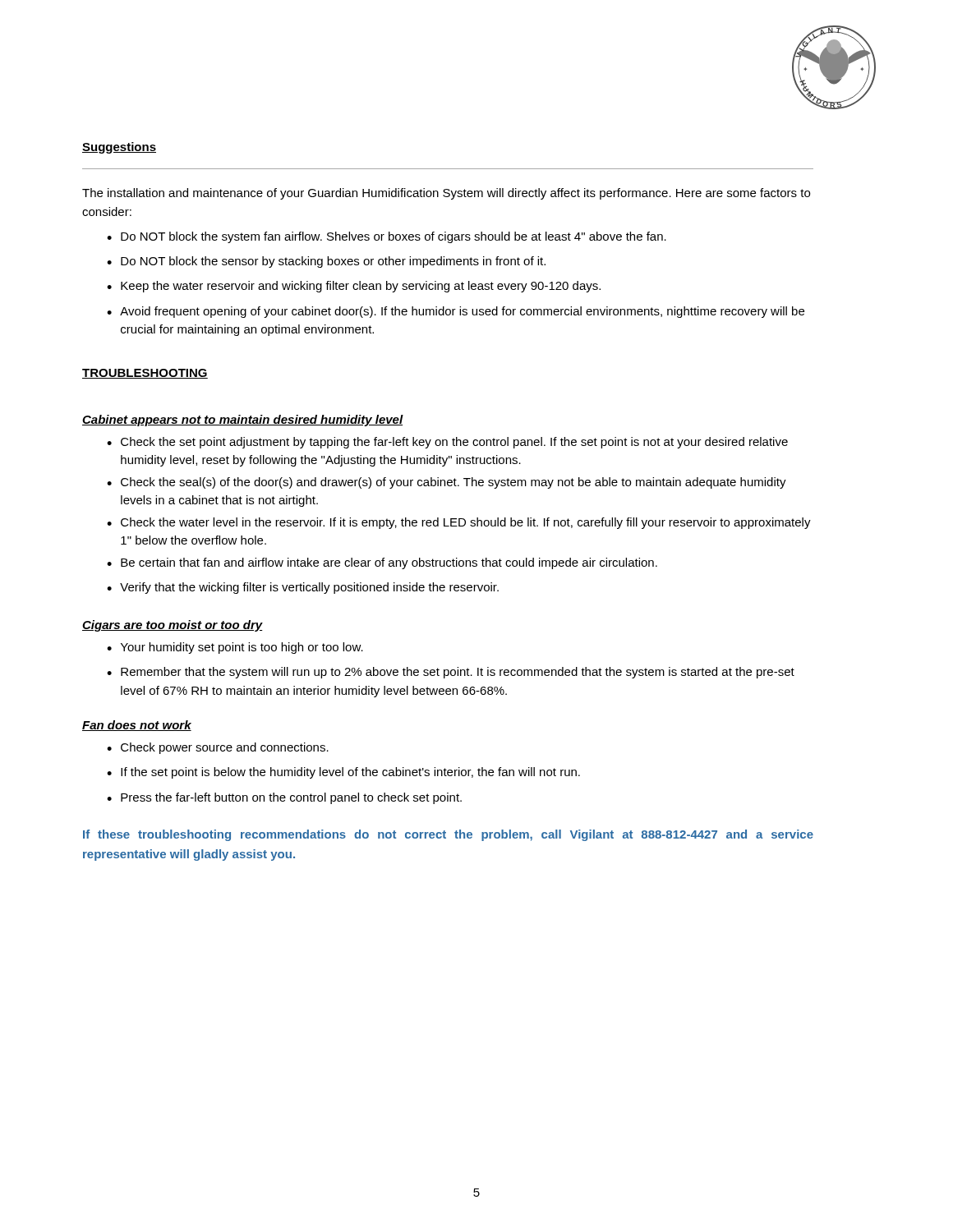The image size is (953, 1232).
Task: Select the text starting "• Check power source"
Action: click(218, 748)
